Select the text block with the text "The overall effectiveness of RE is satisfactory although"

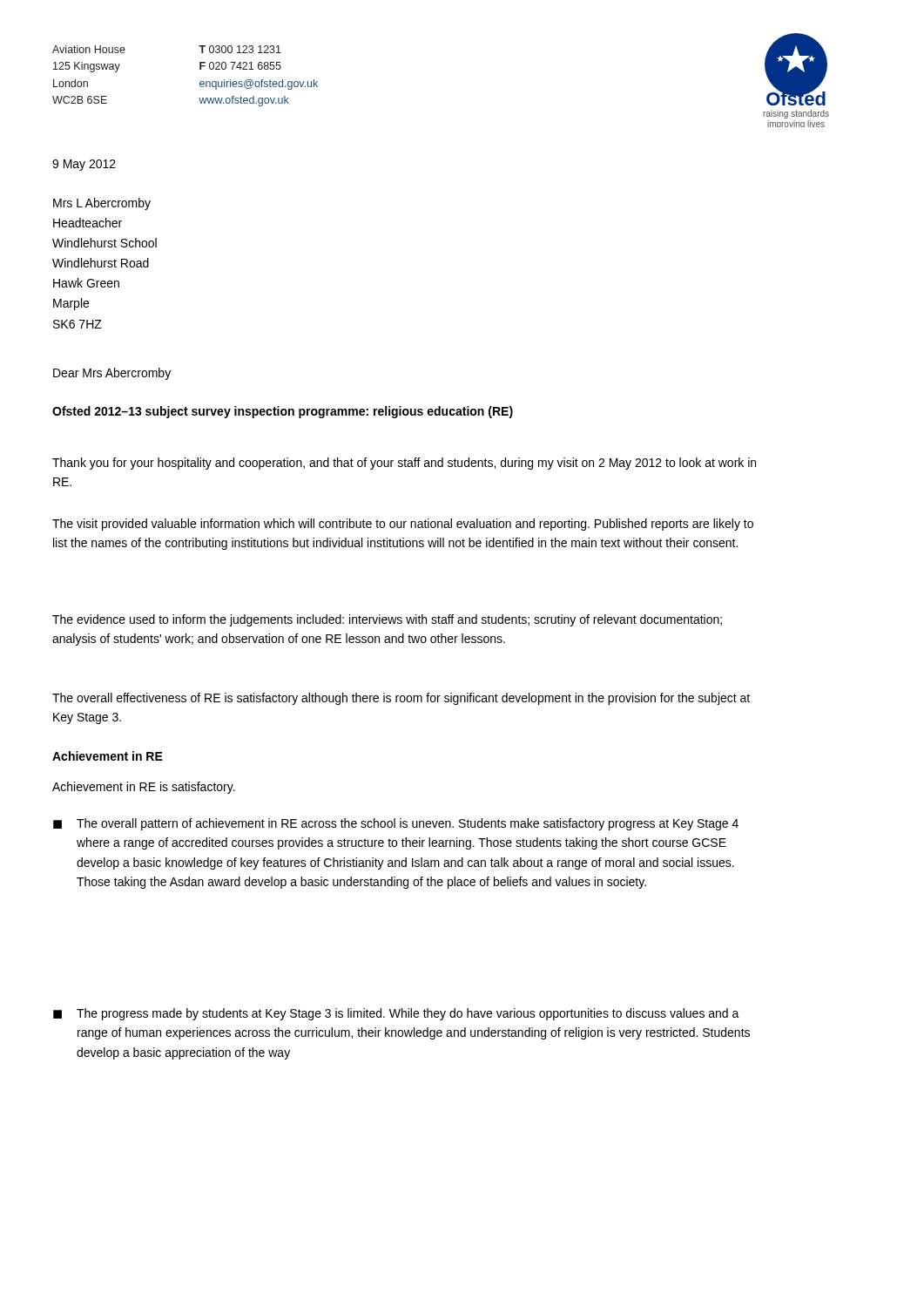pyautogui.click(x=401, y=708)
